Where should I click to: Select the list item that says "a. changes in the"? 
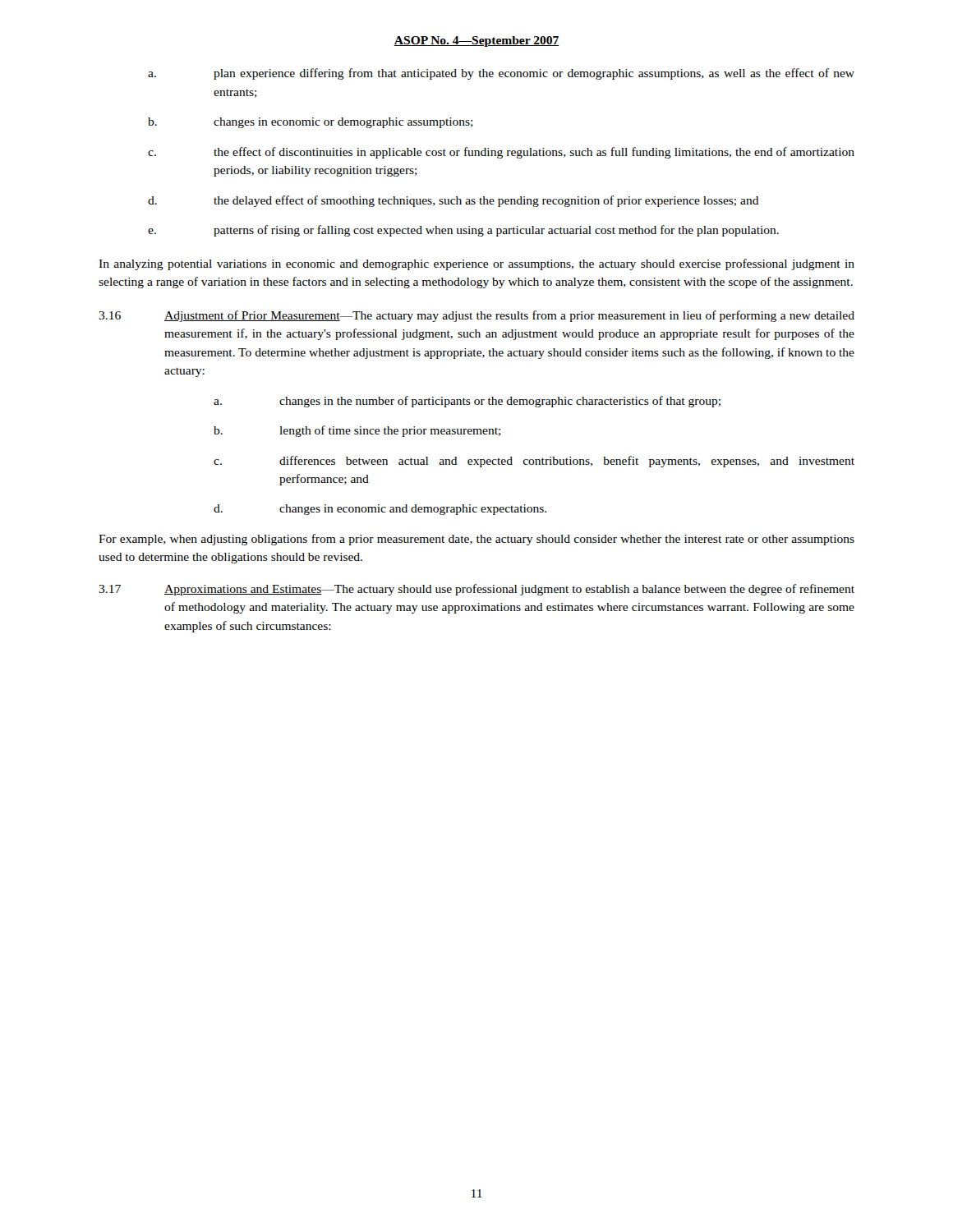509,401
